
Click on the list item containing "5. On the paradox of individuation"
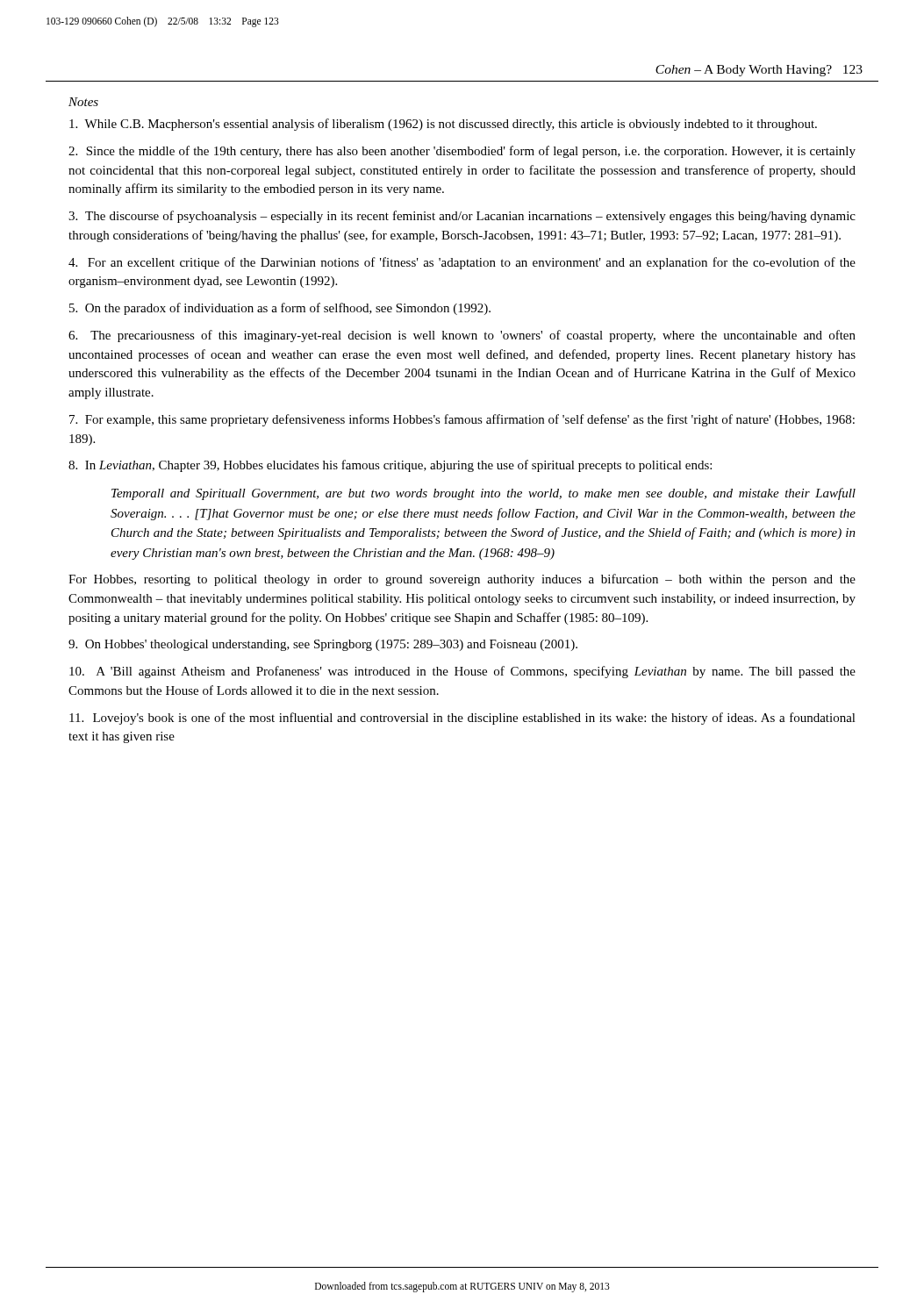click(x=280, y=308)
